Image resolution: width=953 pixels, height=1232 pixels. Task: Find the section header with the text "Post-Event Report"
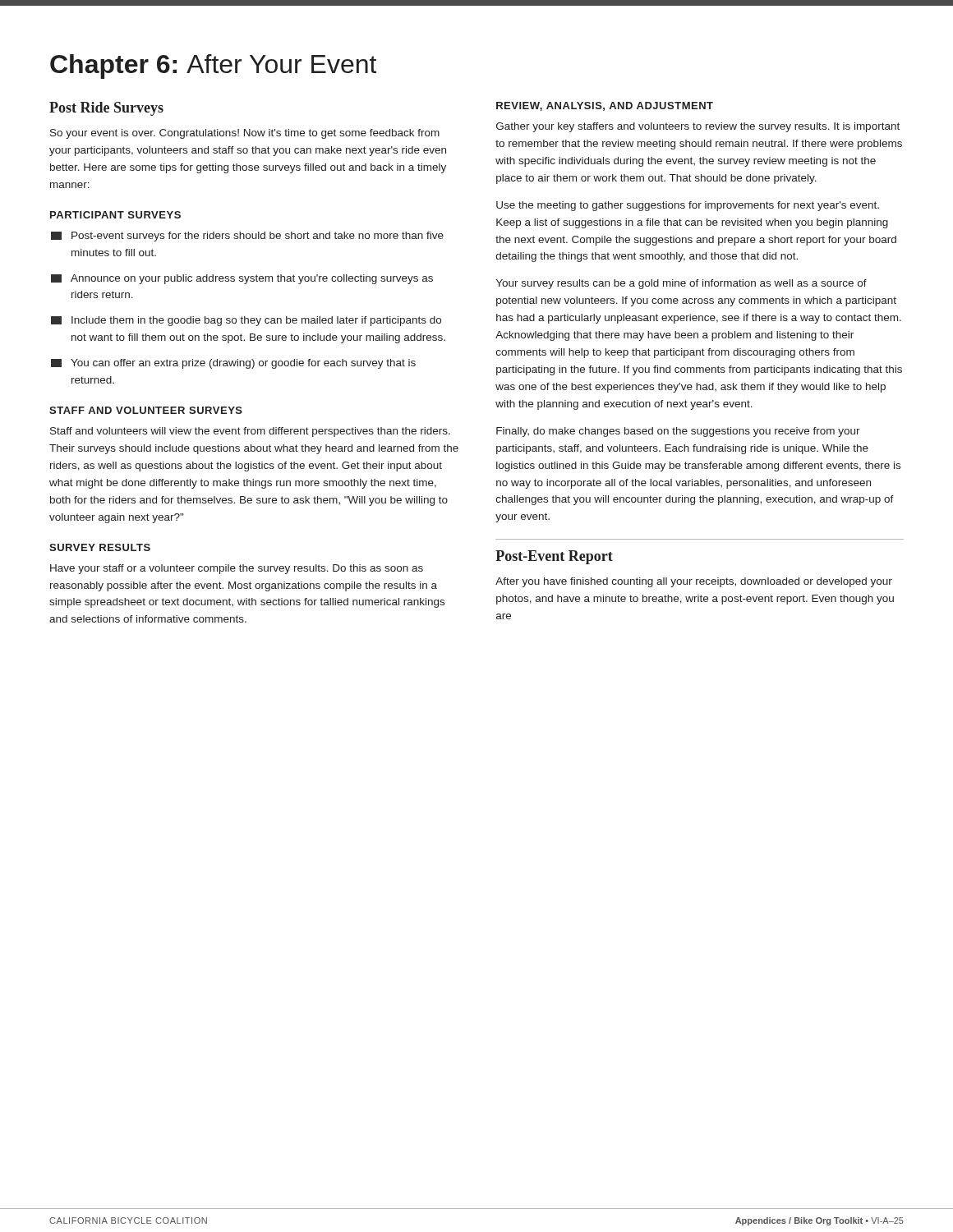(x=554, y=557)
